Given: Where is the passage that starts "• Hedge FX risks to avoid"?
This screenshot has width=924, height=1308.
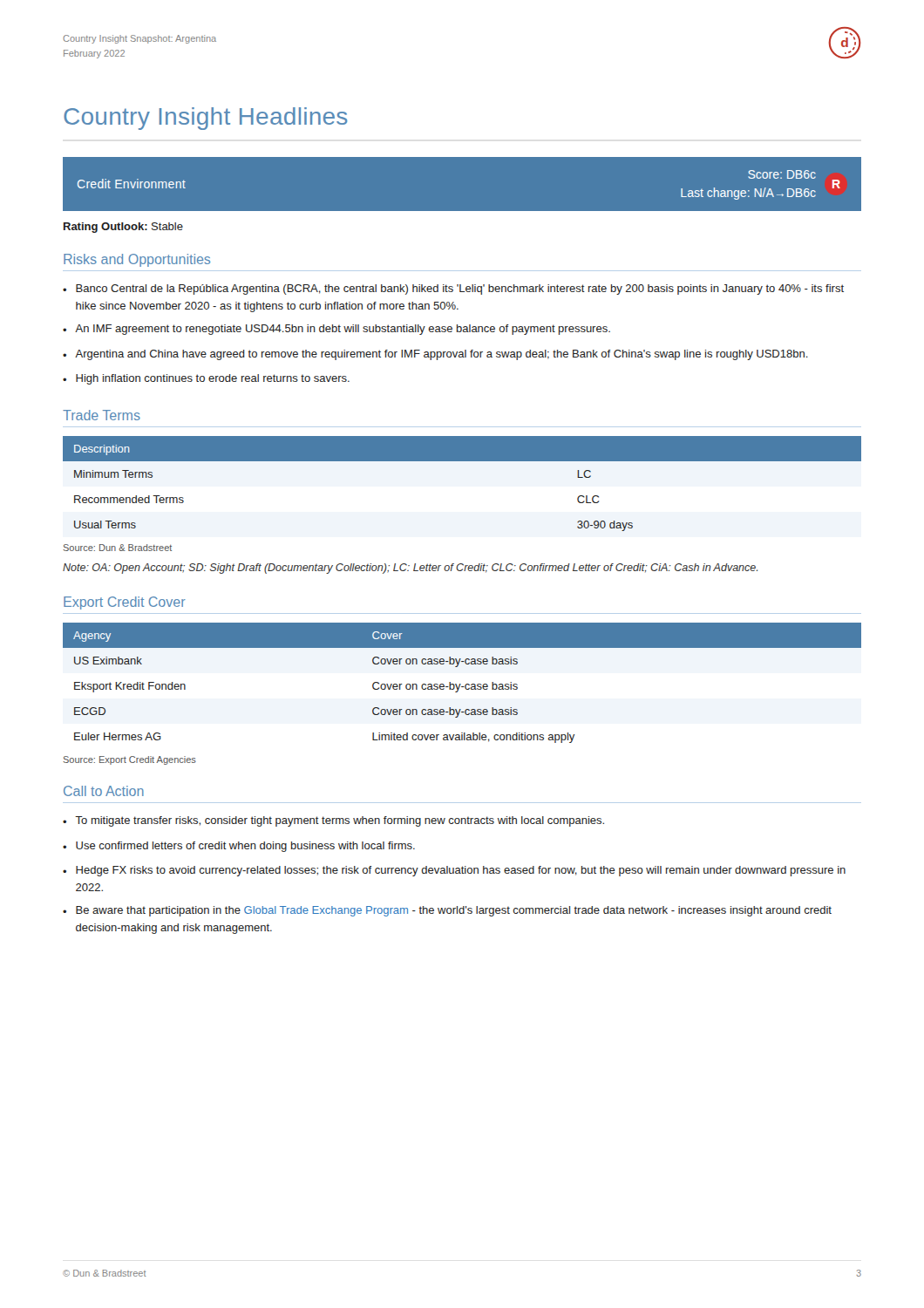Looking at the screenshot, I should [462, 879].
